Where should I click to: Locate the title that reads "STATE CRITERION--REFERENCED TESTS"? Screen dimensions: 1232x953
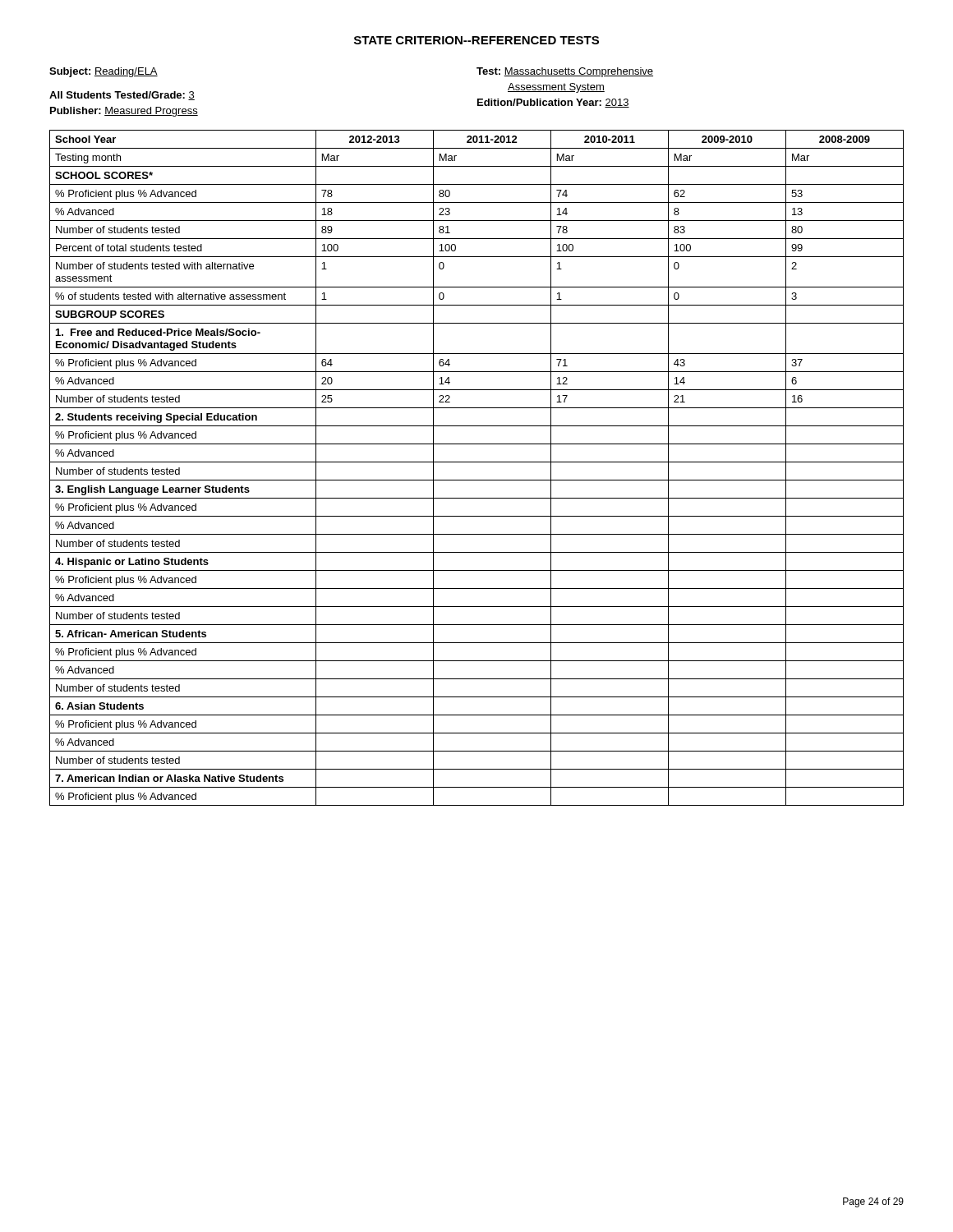pos(476,40)
